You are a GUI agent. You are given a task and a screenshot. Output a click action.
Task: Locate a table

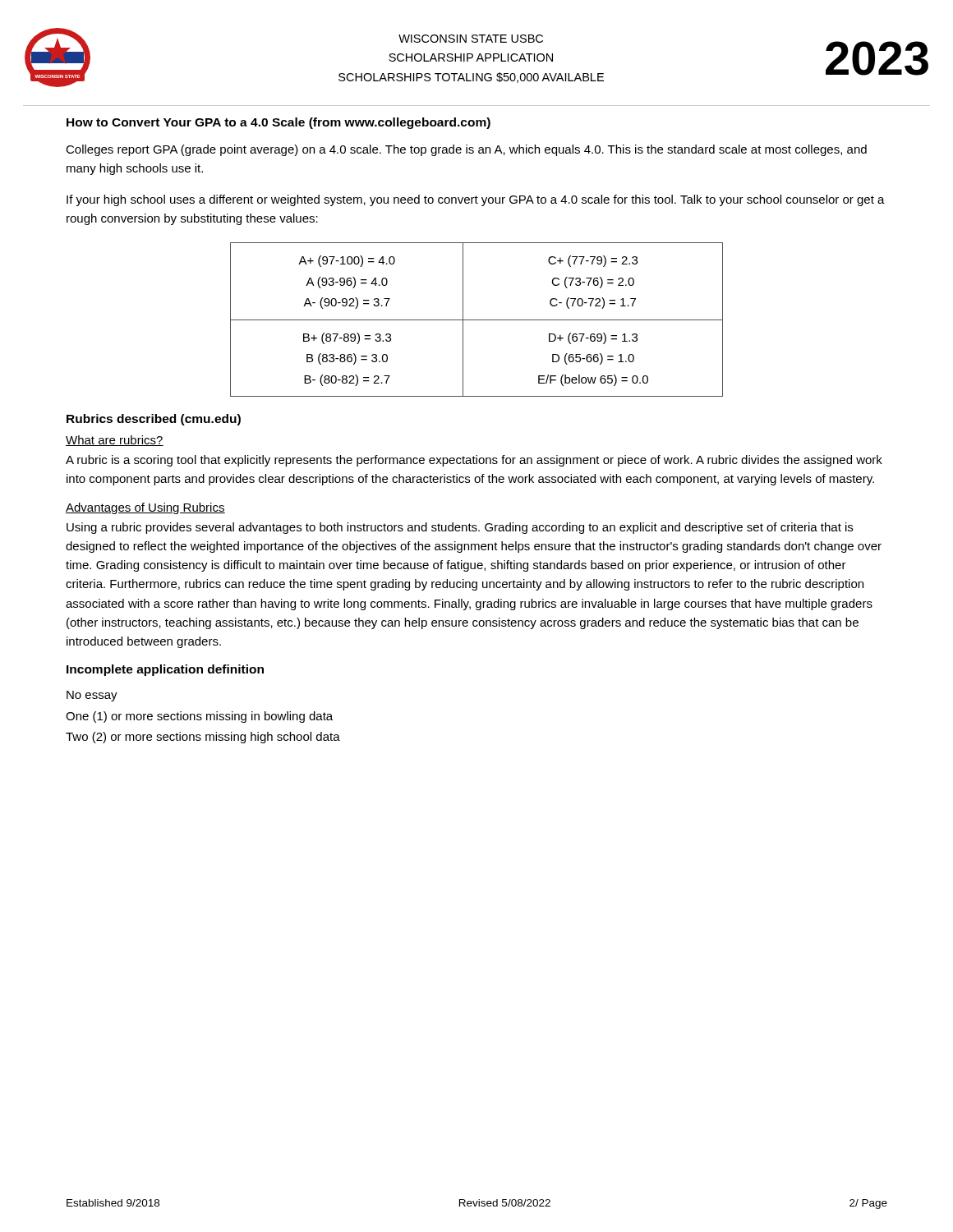476,320
